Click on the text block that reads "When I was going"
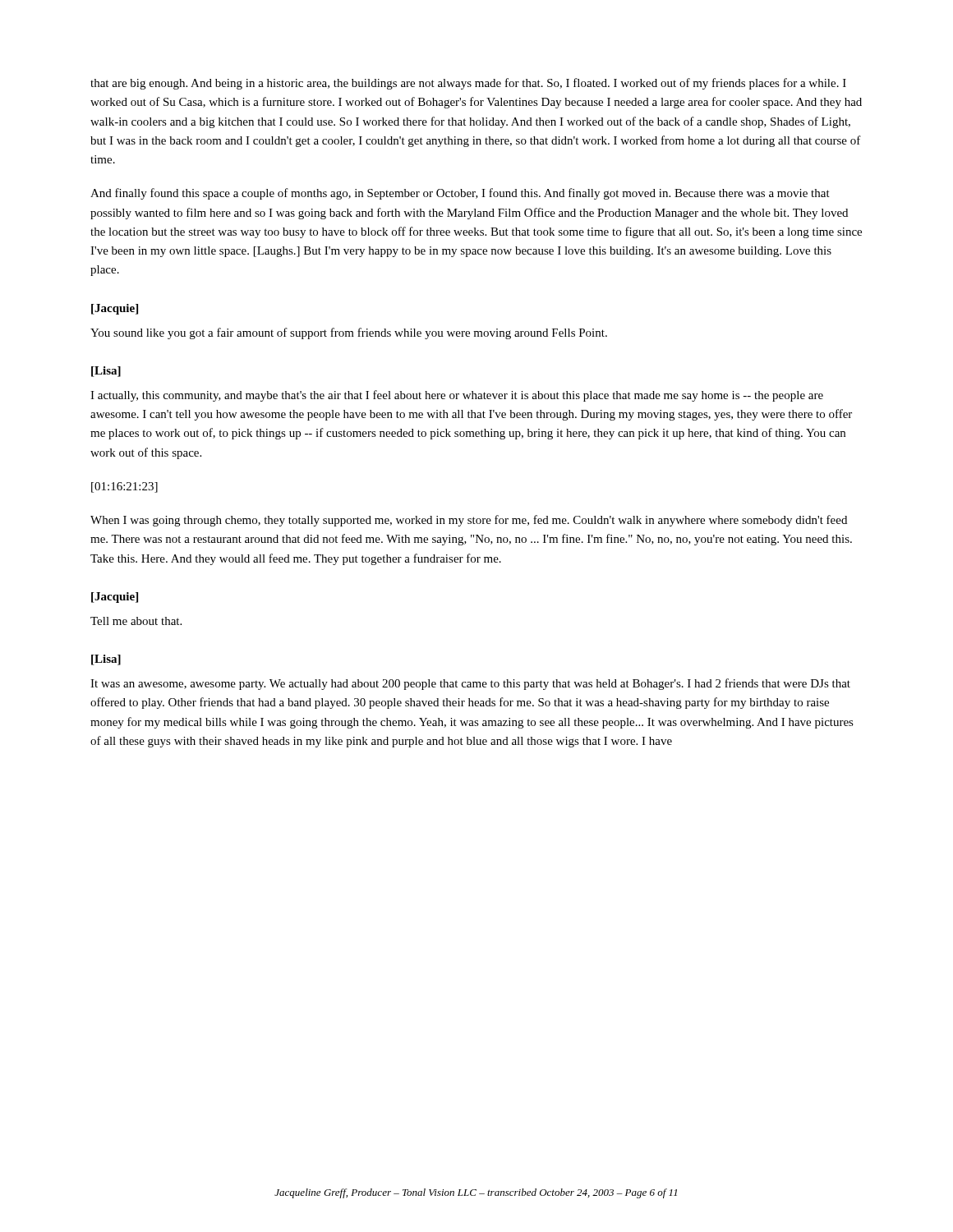This screenshot has height=1232, width=953. click(471, 539)
